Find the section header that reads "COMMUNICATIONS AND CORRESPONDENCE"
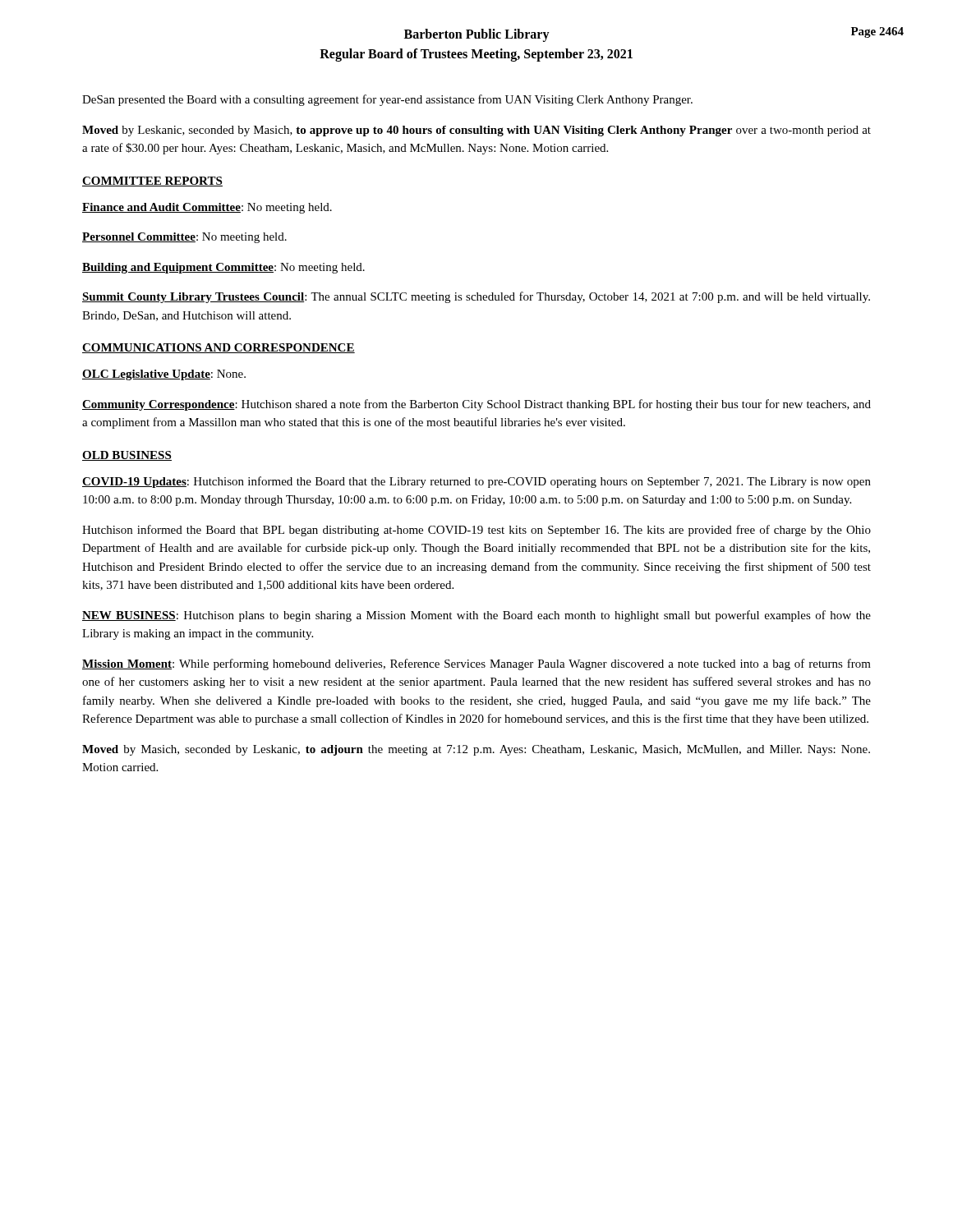Screen dimensions: 1232x953 [x=218, y=347]
